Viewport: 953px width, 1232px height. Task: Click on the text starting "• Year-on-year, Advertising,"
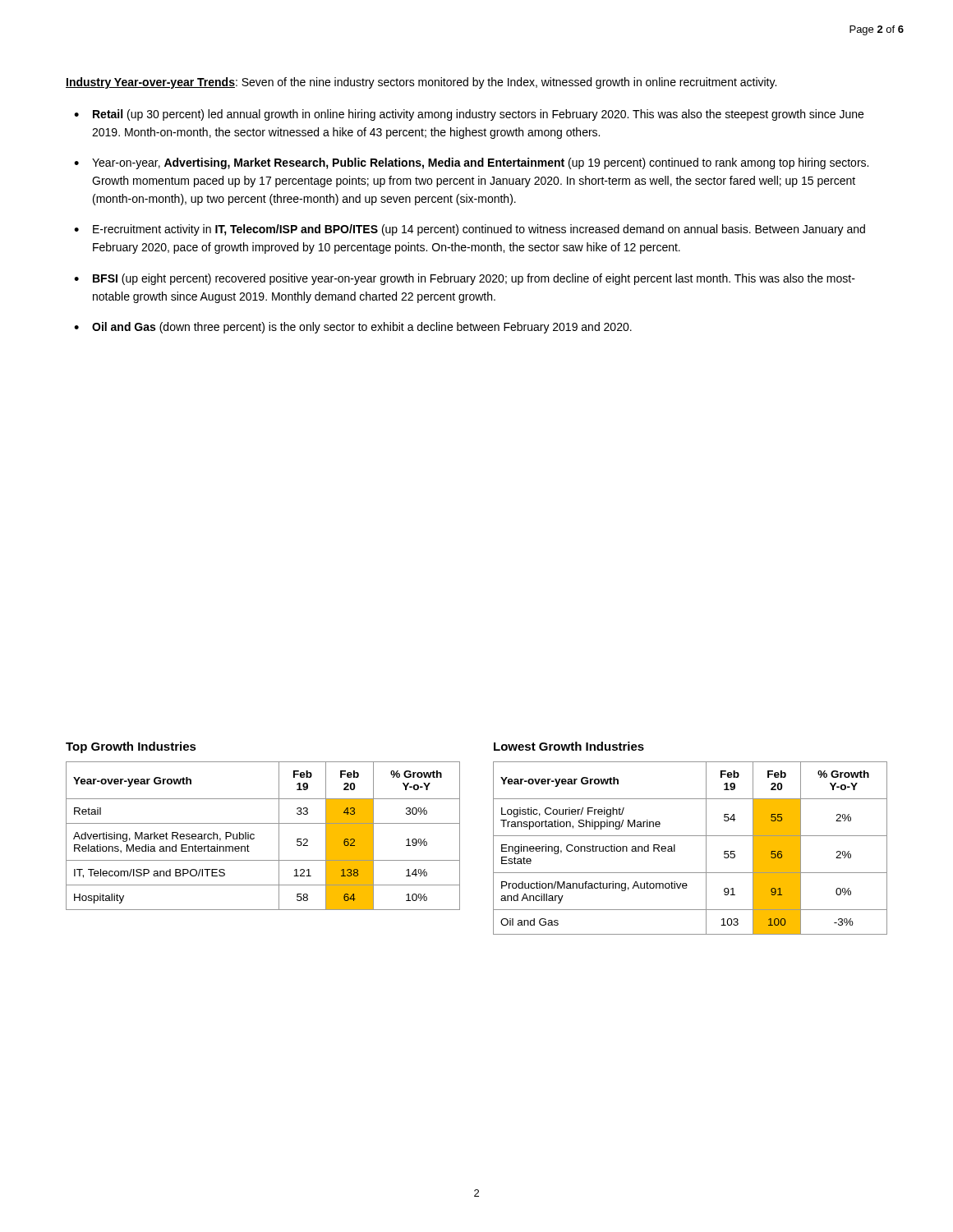[481, 181]
